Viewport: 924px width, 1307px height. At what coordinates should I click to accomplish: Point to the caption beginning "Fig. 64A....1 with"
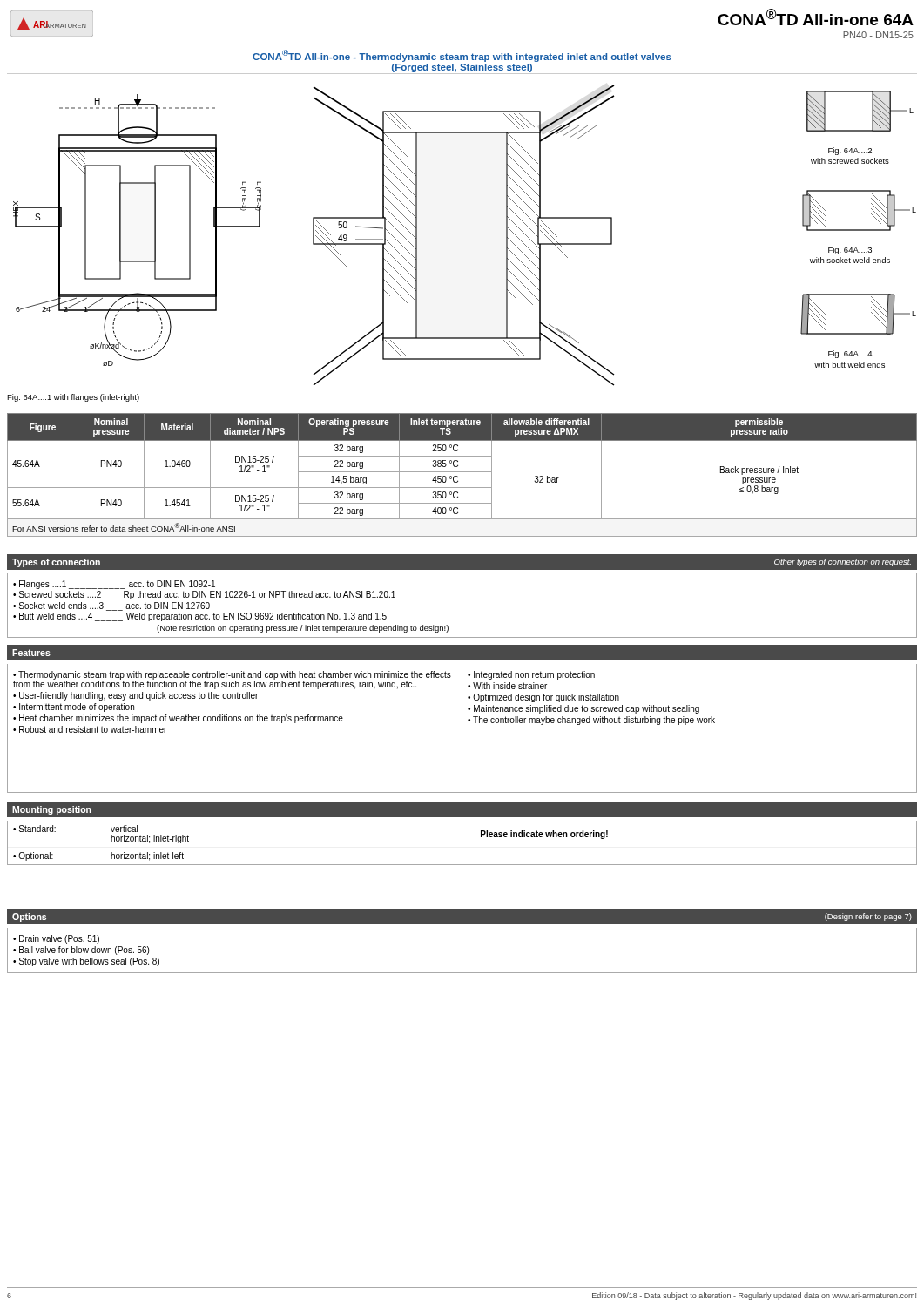(x=73, y=397)
